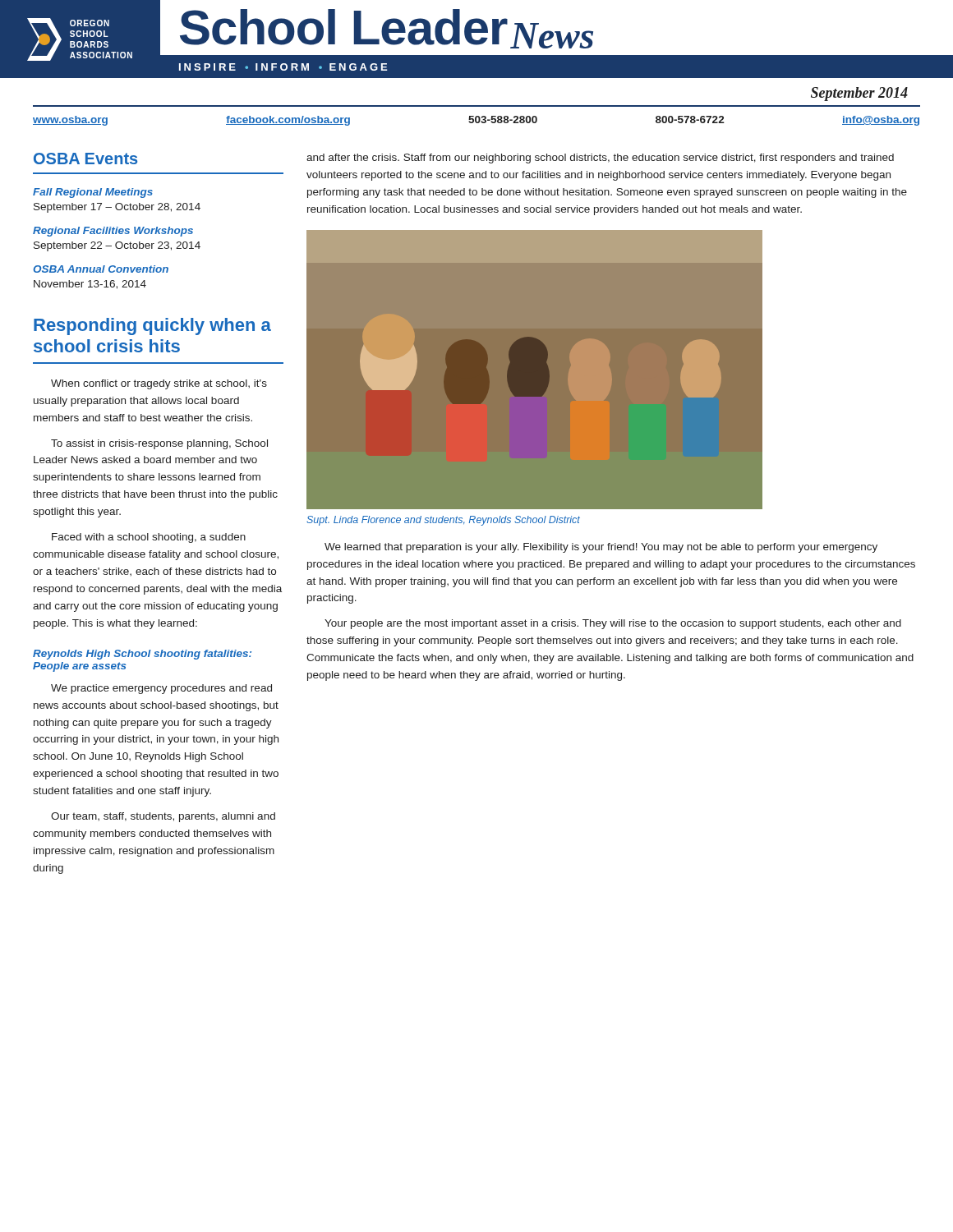Find the block on this page that starts "Our team, staff, students,"
The height and width of the screenshot is (1232, 953).
(x=154, y=842)
